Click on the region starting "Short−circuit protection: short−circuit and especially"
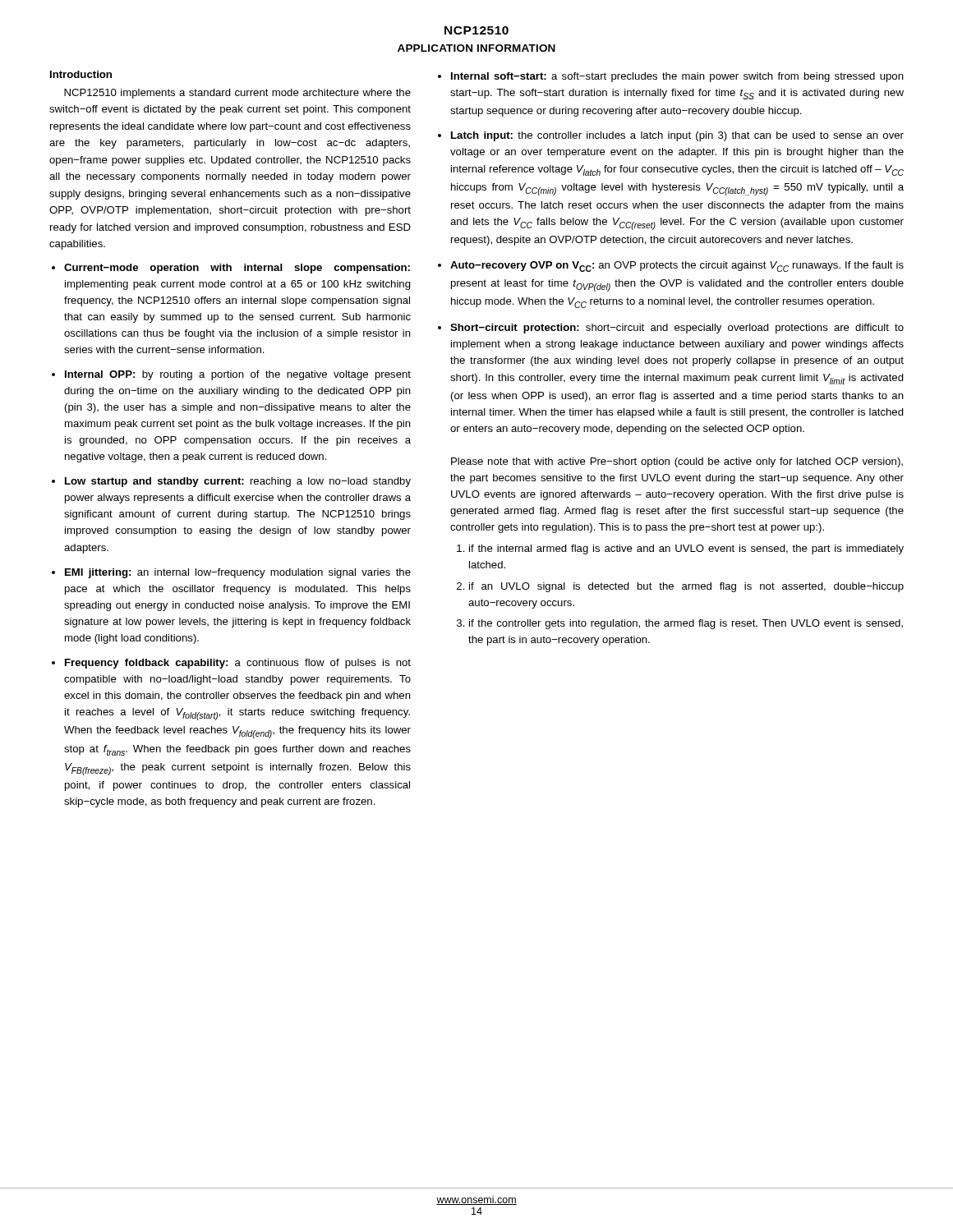 point(677,485)
